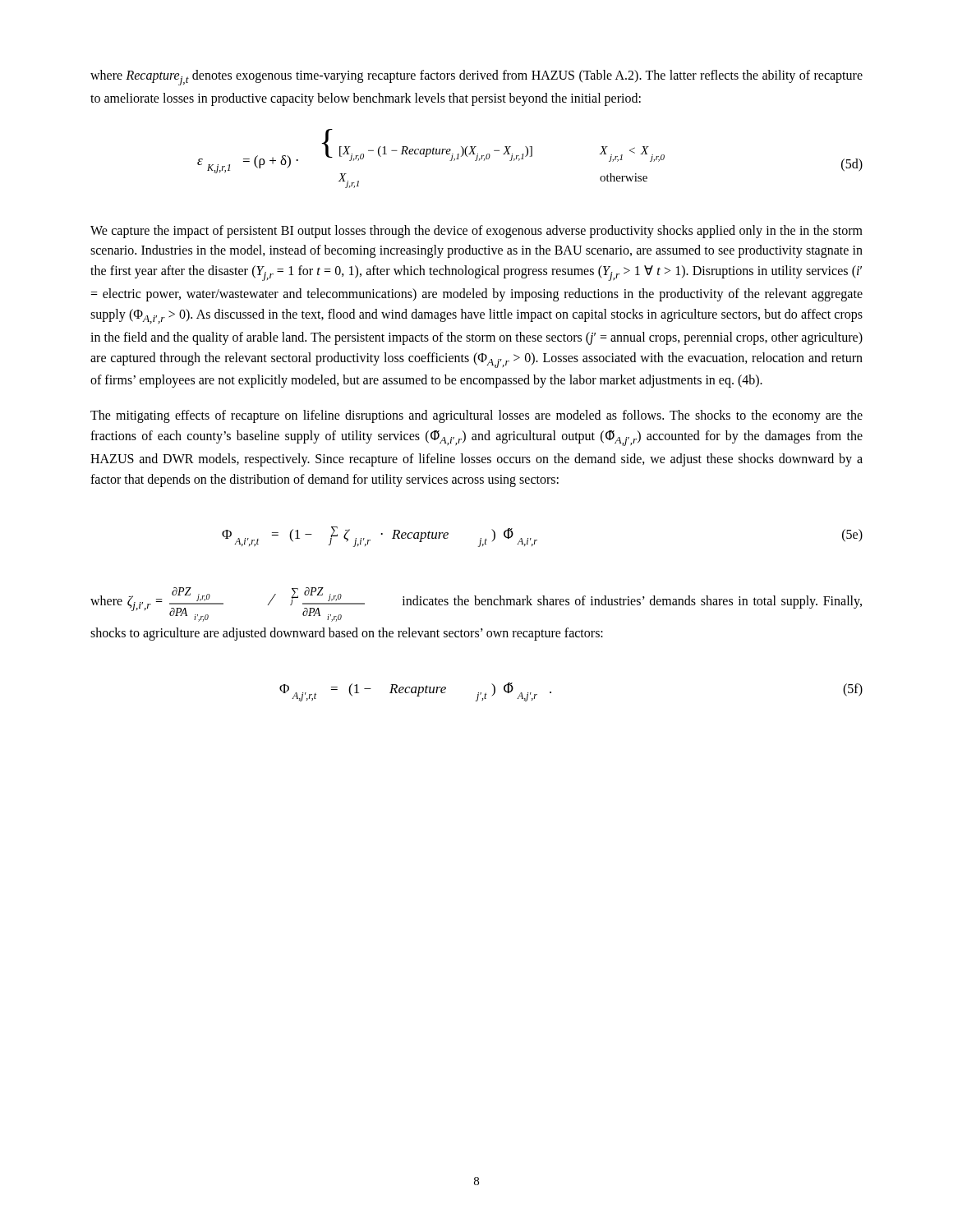
Task: Locate the text block with the text "where Recapturej,t denotes exogenous time-varying"
Action: pyautogui.click(x=476, y=87)
